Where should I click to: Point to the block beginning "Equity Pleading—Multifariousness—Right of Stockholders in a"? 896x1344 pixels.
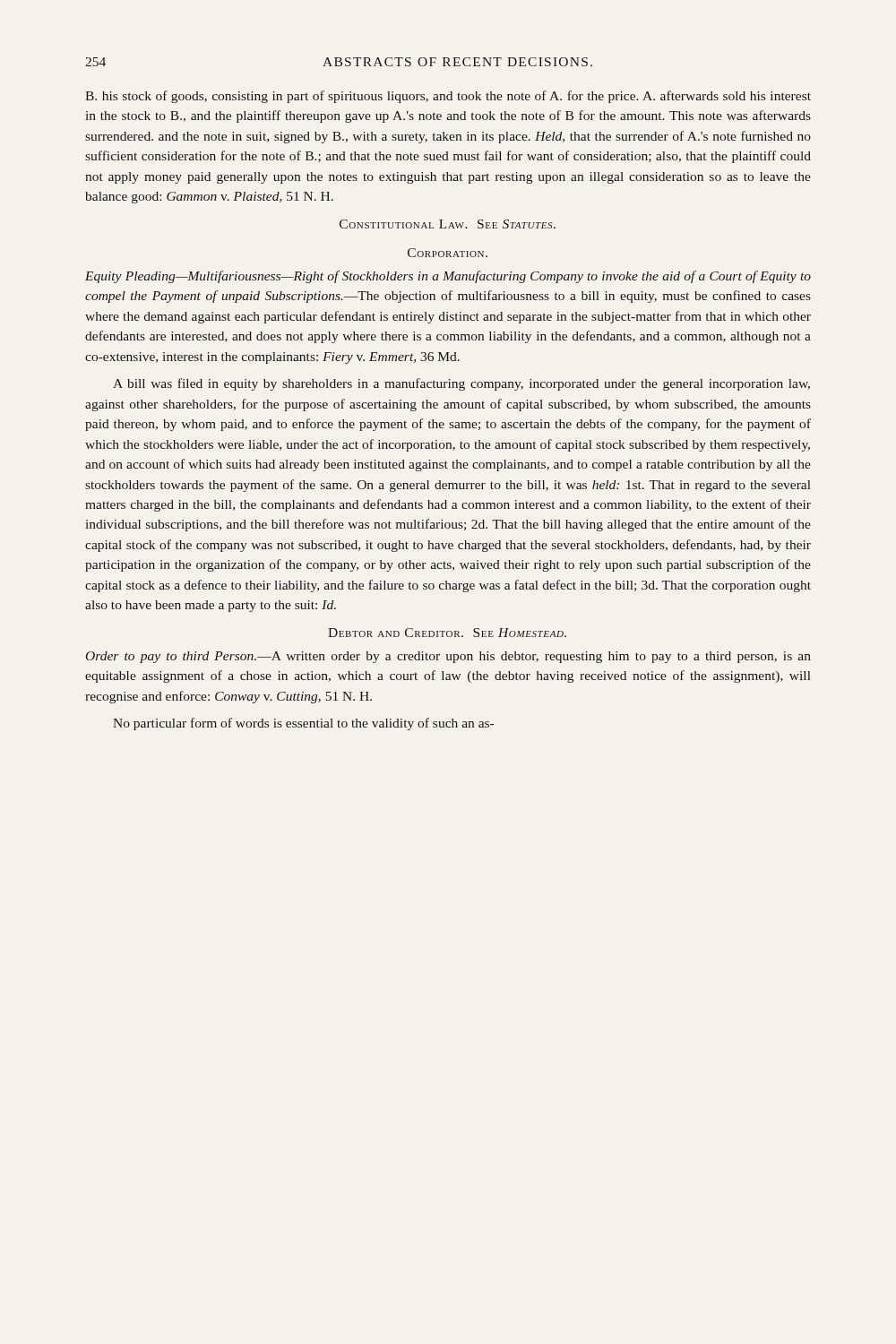(448, 316)
